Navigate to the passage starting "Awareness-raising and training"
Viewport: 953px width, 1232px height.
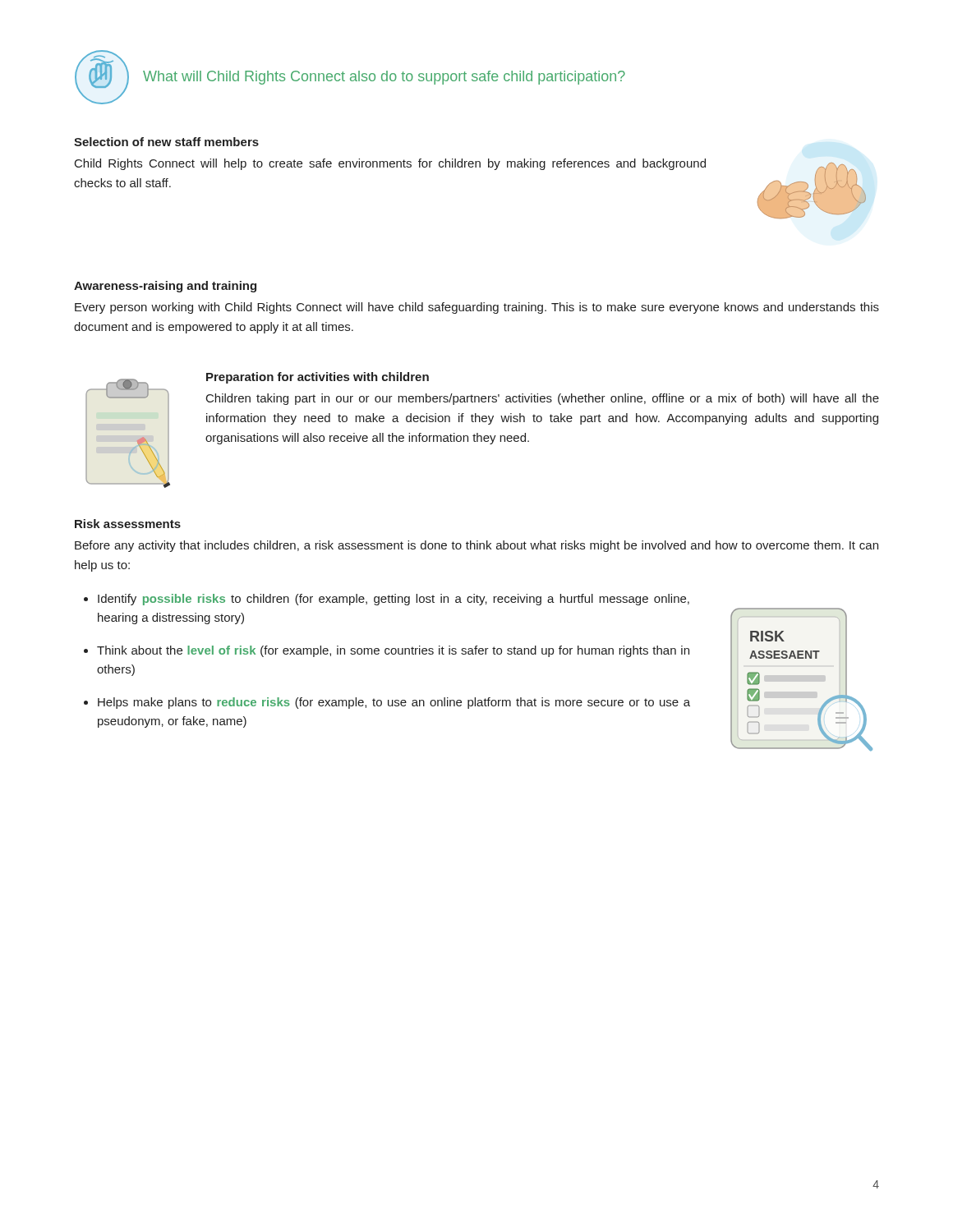coord(166,285)
